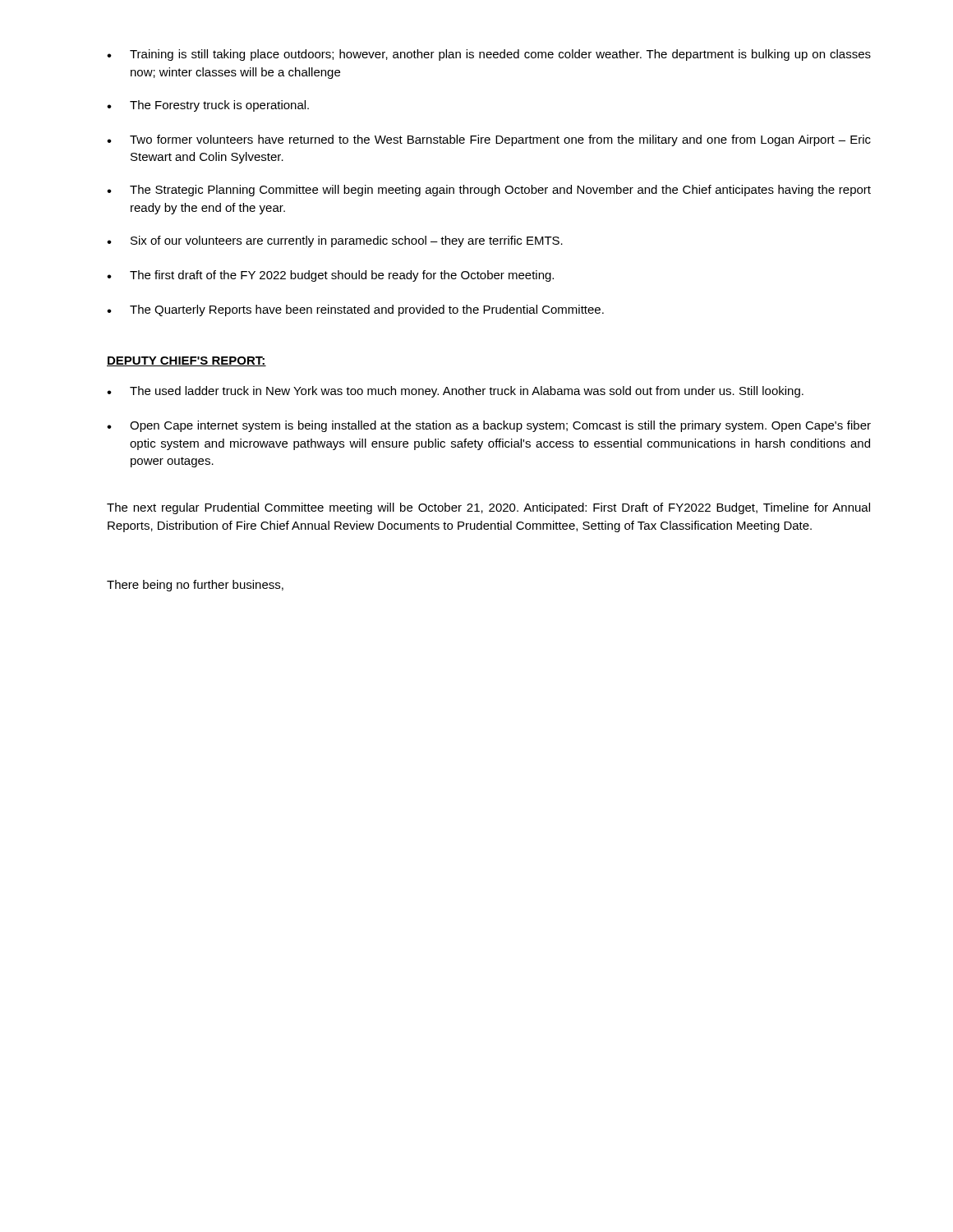Navigate to the text block starting "• The Strategic Planning Committee will begin"
The image size is (953, 1232).
point(489,199)
